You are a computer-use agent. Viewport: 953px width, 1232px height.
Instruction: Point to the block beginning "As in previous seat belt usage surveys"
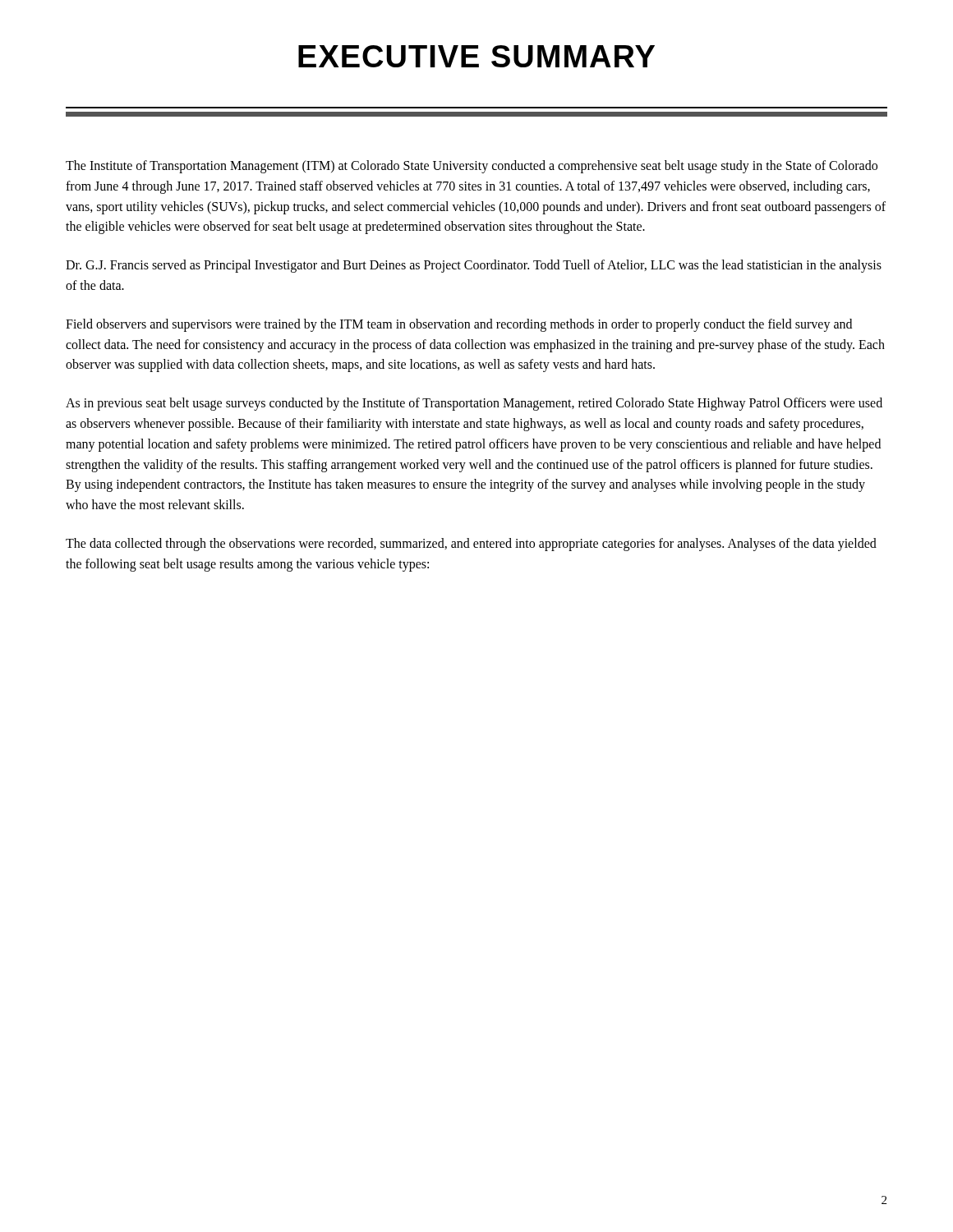(474, 454)
